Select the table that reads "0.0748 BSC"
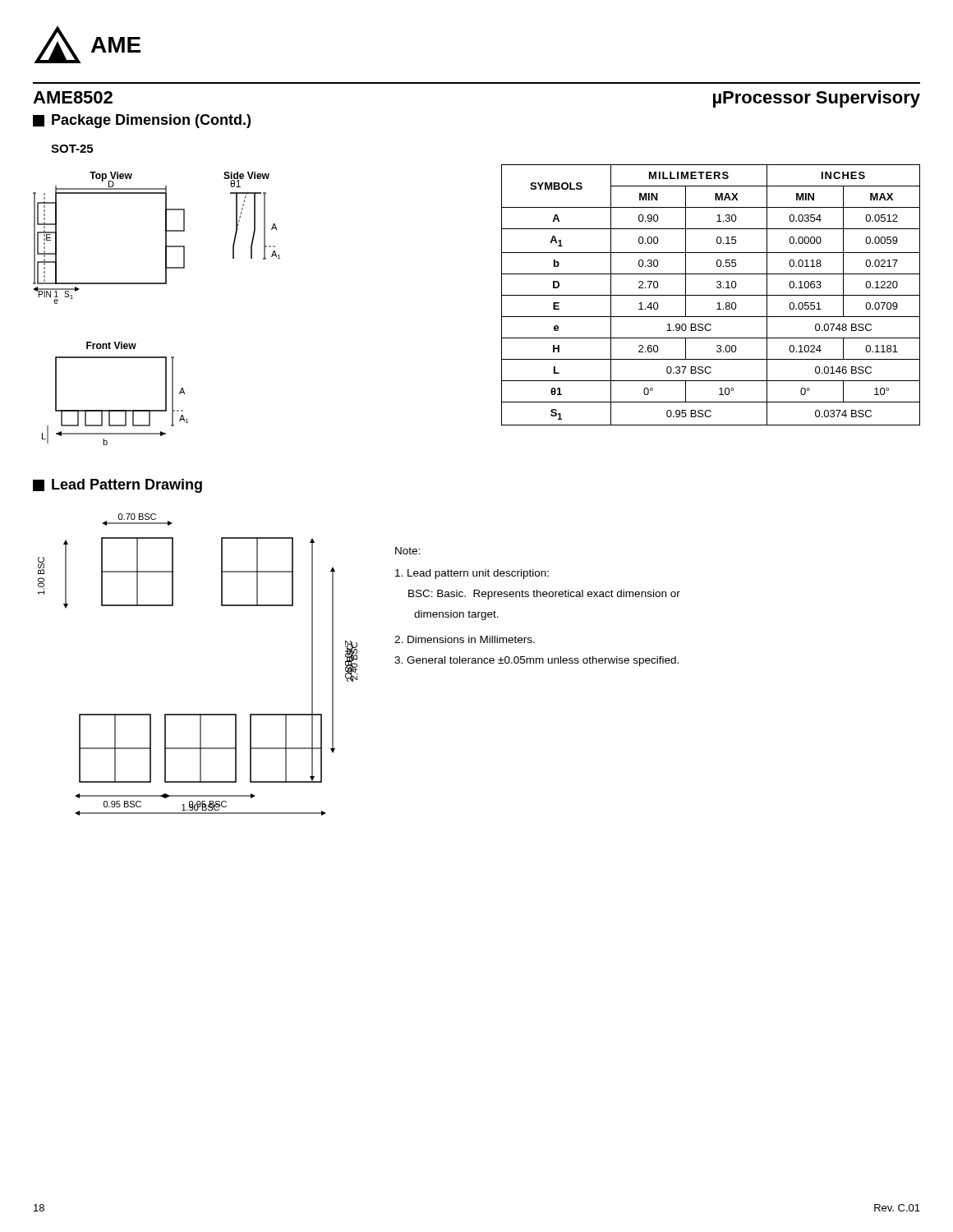The height and width of the screenshot is (1232, 953). click(x=711, y=295)
